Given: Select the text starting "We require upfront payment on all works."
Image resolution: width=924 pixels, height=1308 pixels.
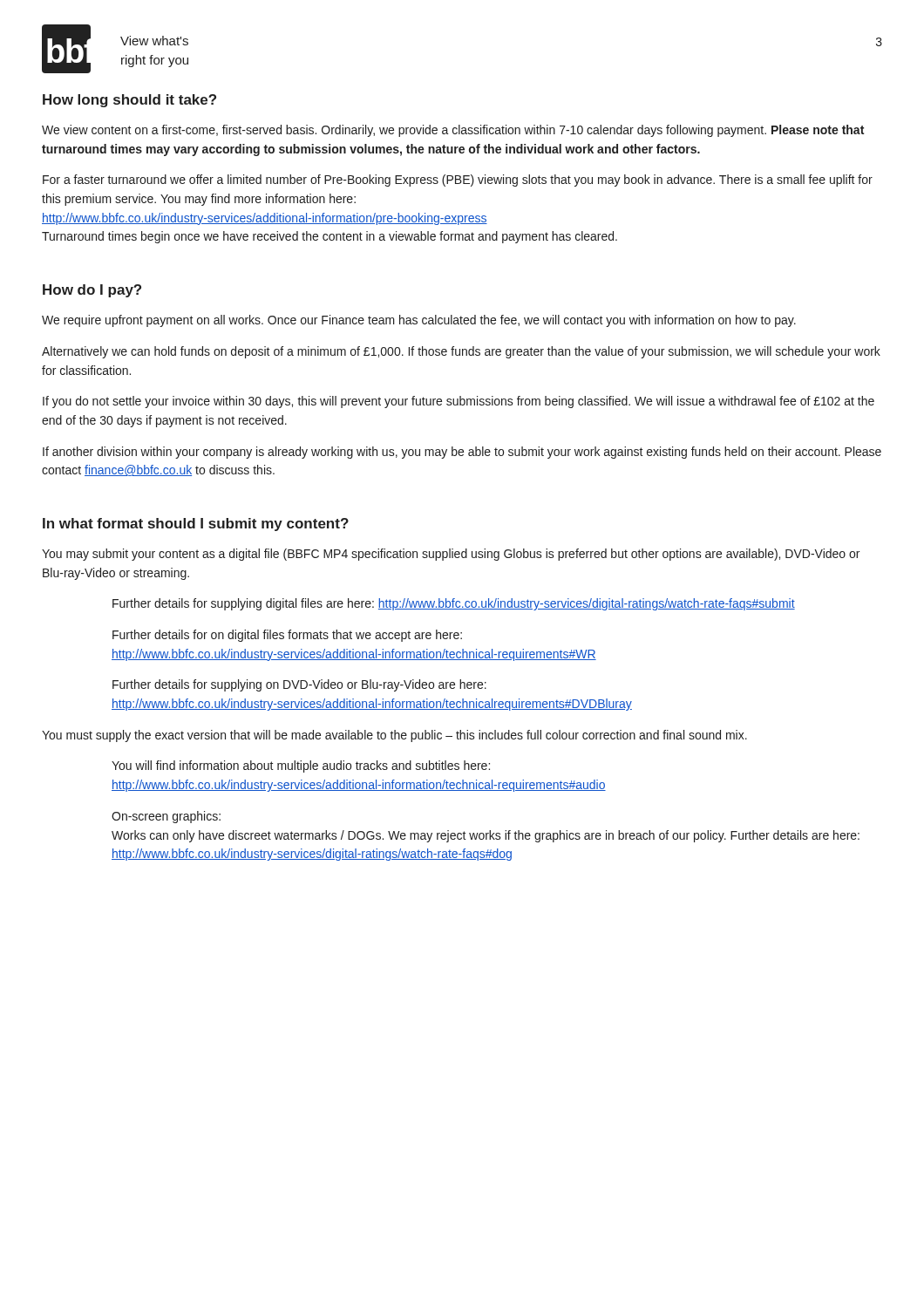Looking at the screenshot, I should tap(419, 320).
